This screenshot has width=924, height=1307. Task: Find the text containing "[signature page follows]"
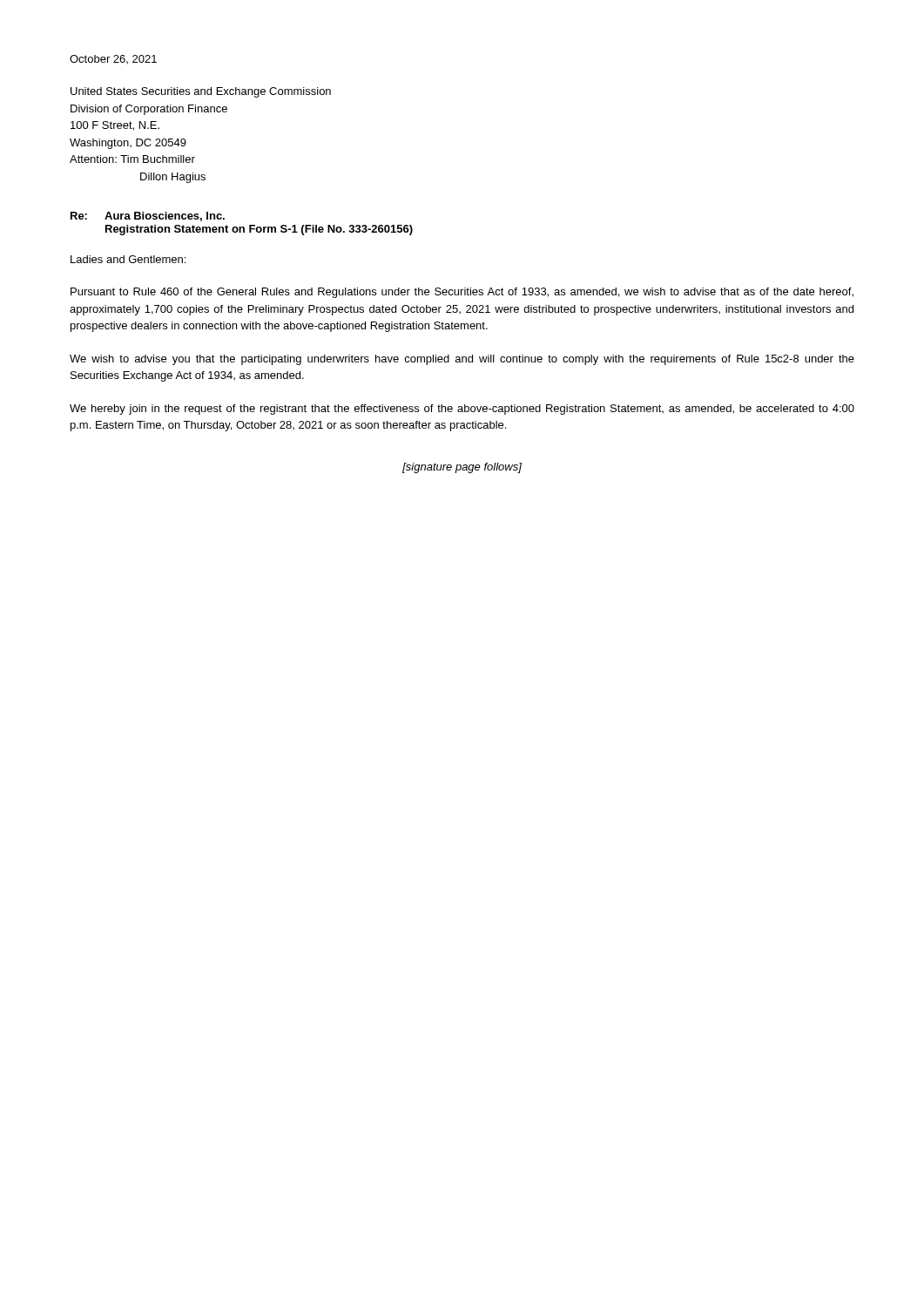[462, 466]
